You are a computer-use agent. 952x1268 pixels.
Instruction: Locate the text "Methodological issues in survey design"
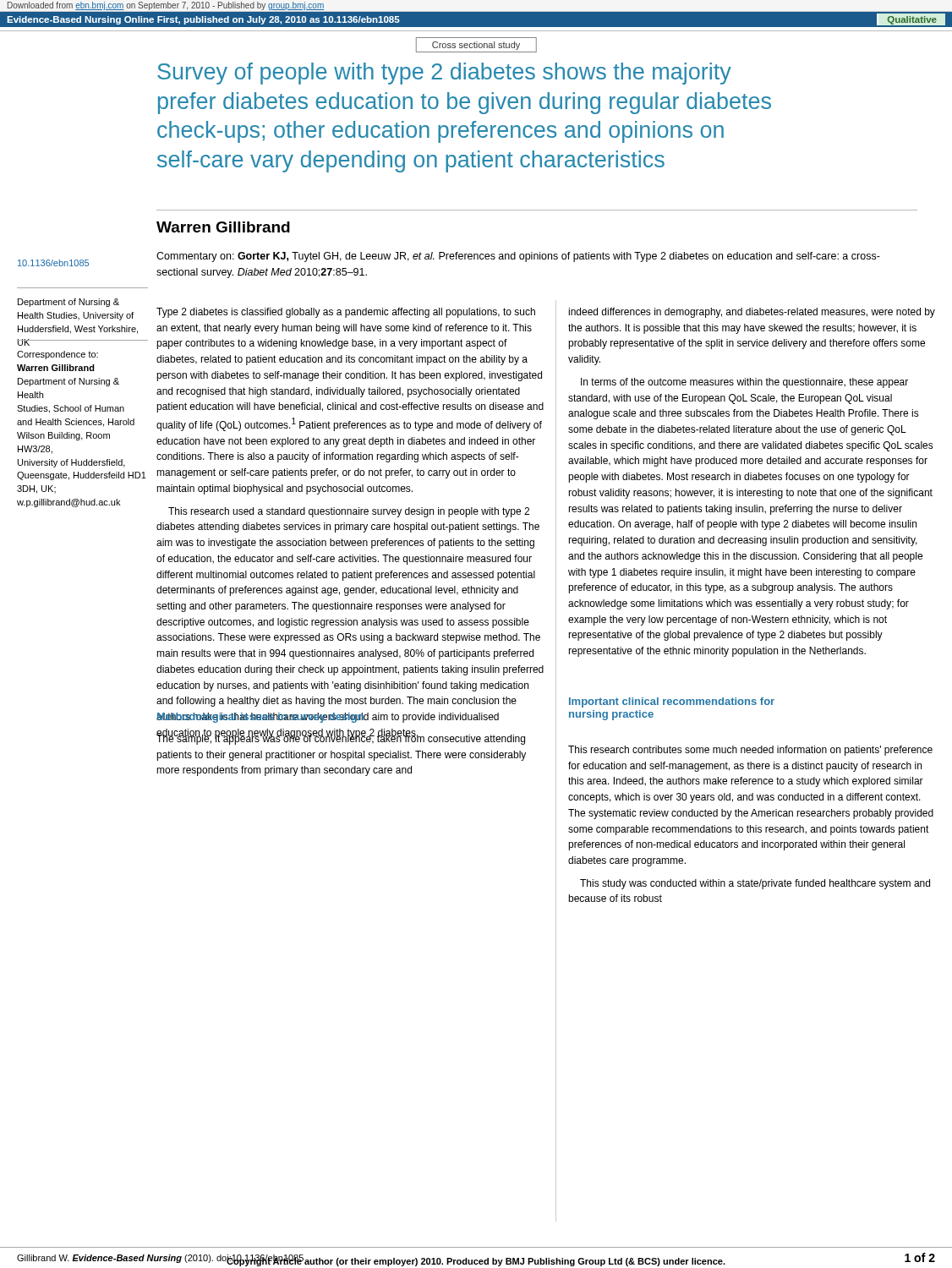pyautogui.click(x=260, y=716)
